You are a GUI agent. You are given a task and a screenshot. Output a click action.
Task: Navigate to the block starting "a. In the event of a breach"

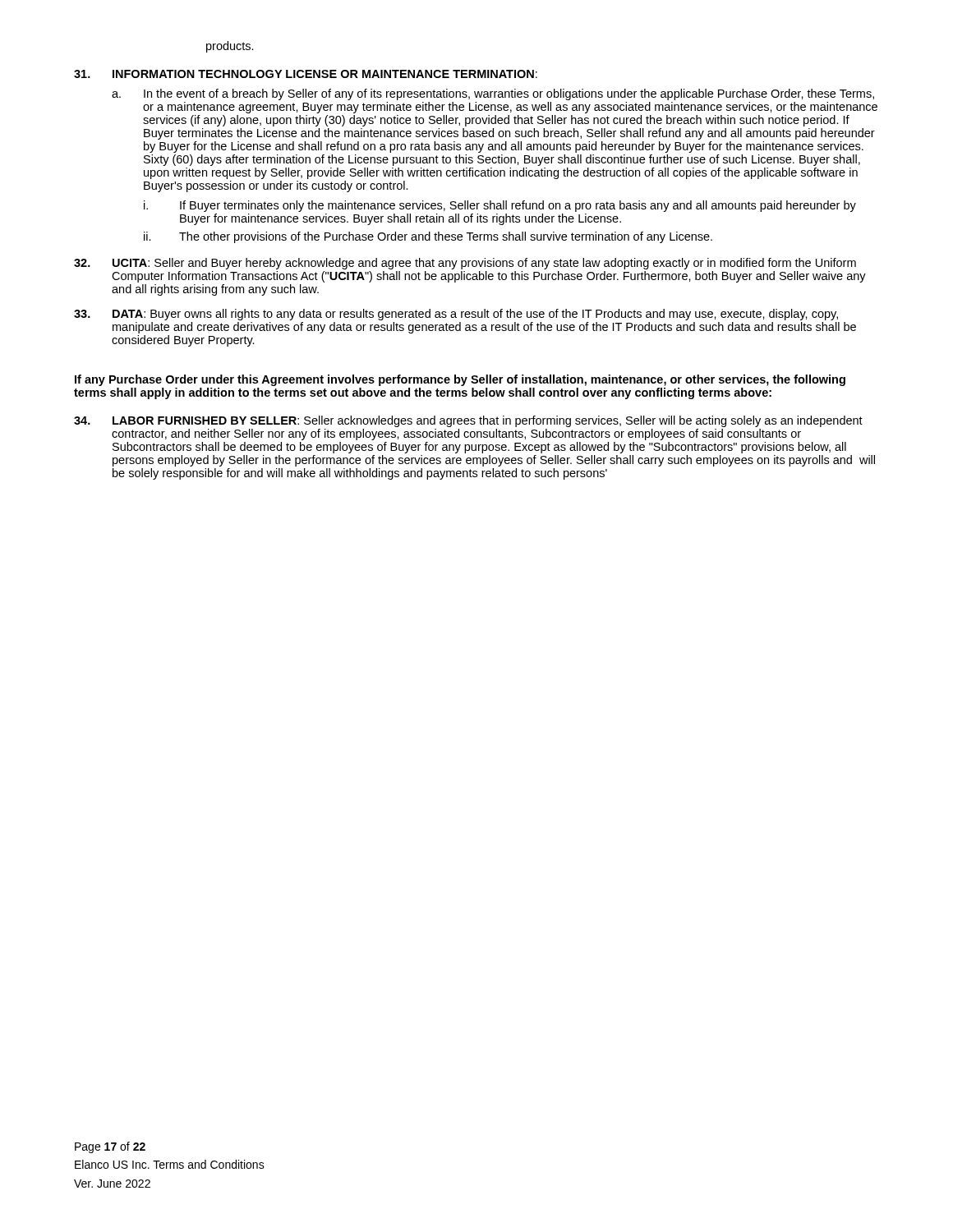point(495,168)
